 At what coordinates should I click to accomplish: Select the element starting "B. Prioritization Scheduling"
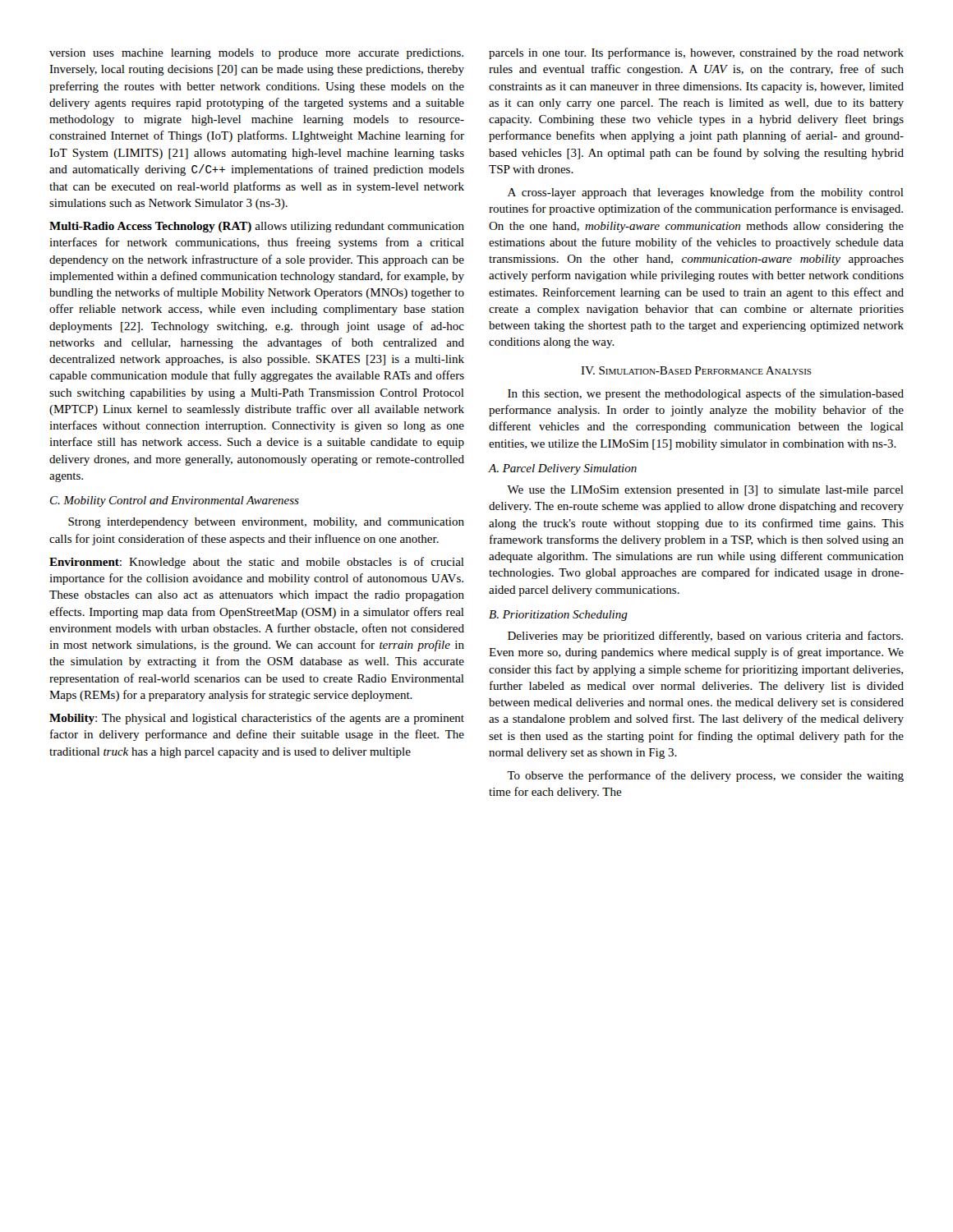(x=558, y=616)
